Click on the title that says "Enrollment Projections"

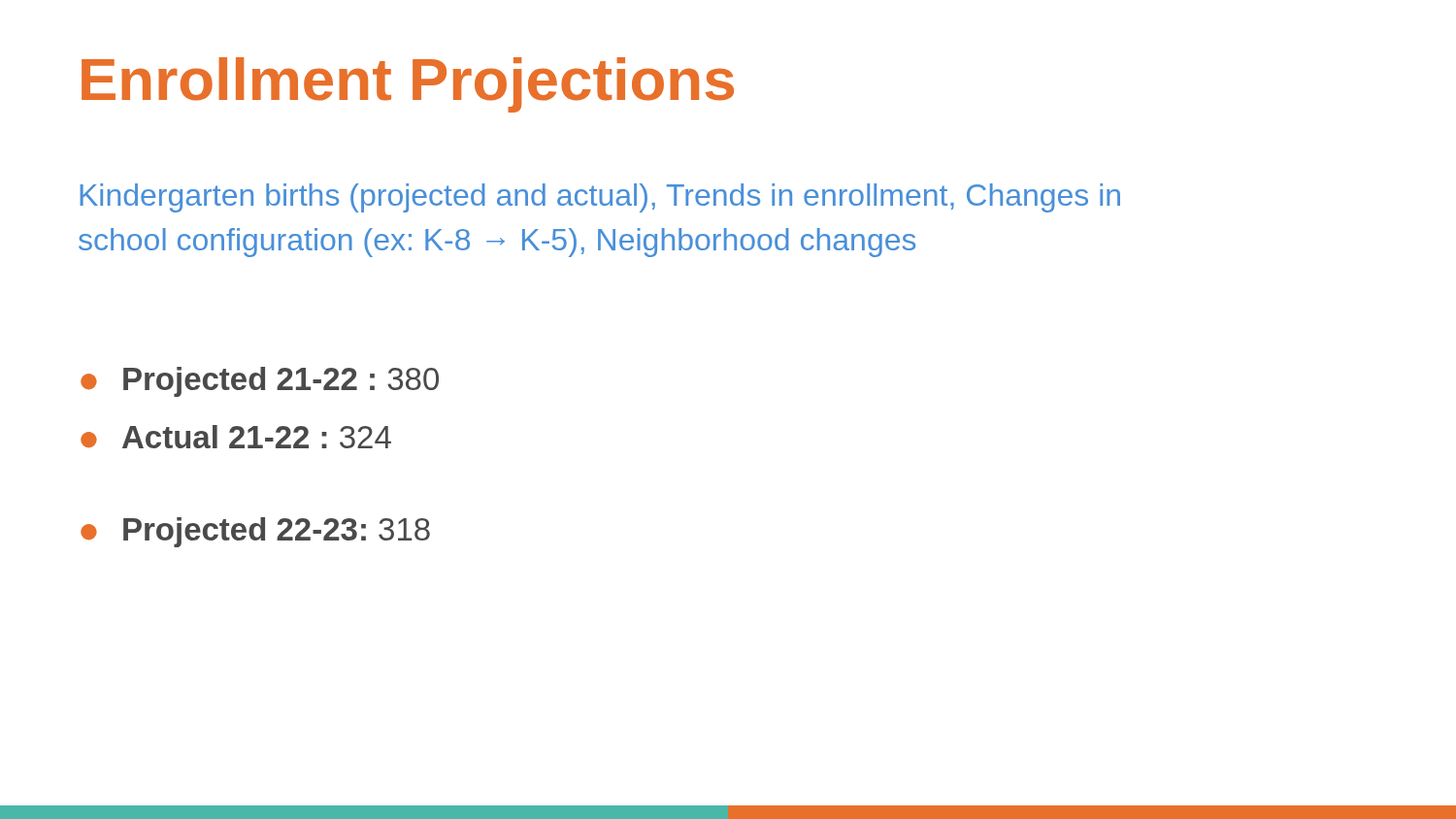(728, 80)
